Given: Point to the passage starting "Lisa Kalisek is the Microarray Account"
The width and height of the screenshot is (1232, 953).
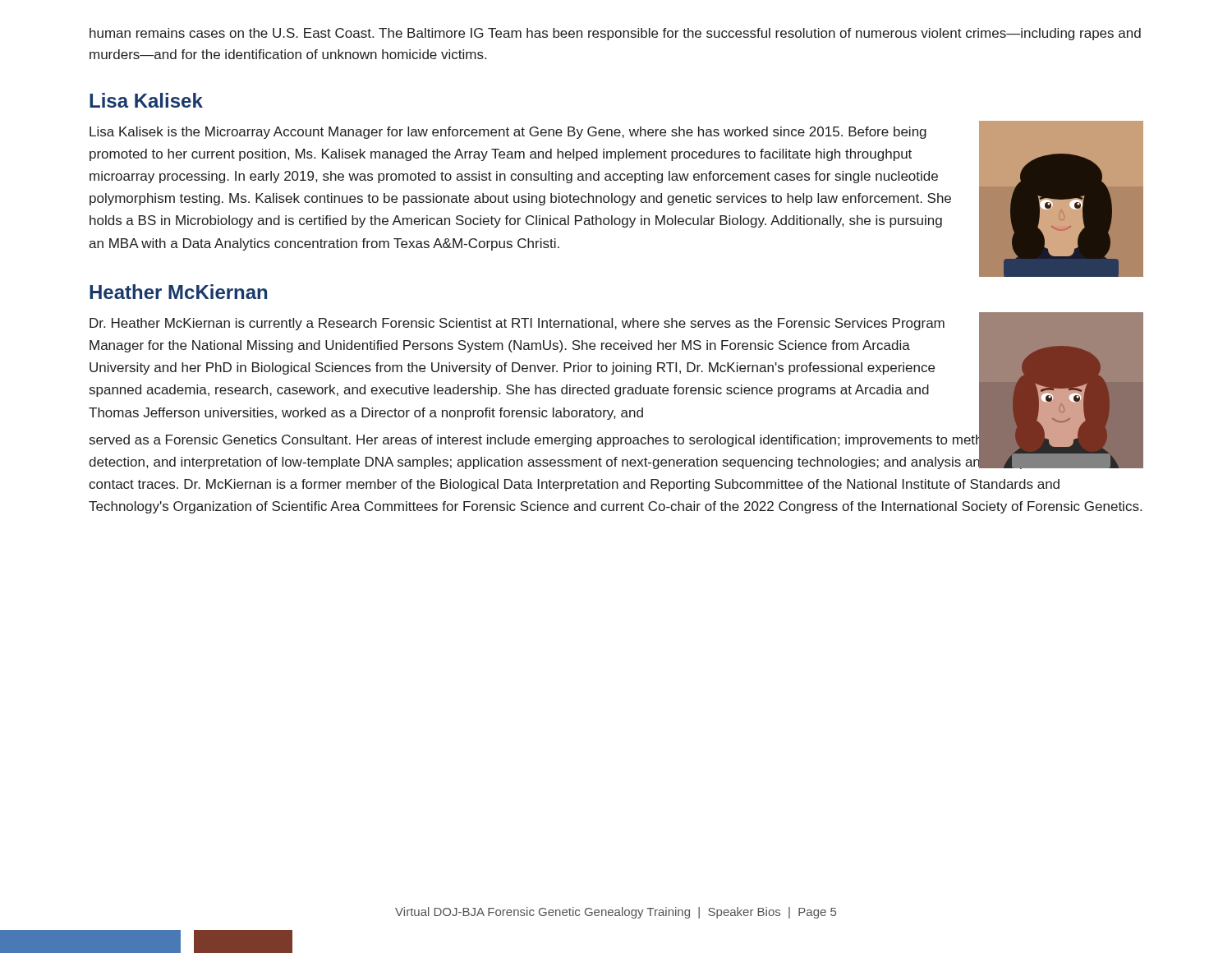Looking at the screenshot, I should [x=520, y=187].
